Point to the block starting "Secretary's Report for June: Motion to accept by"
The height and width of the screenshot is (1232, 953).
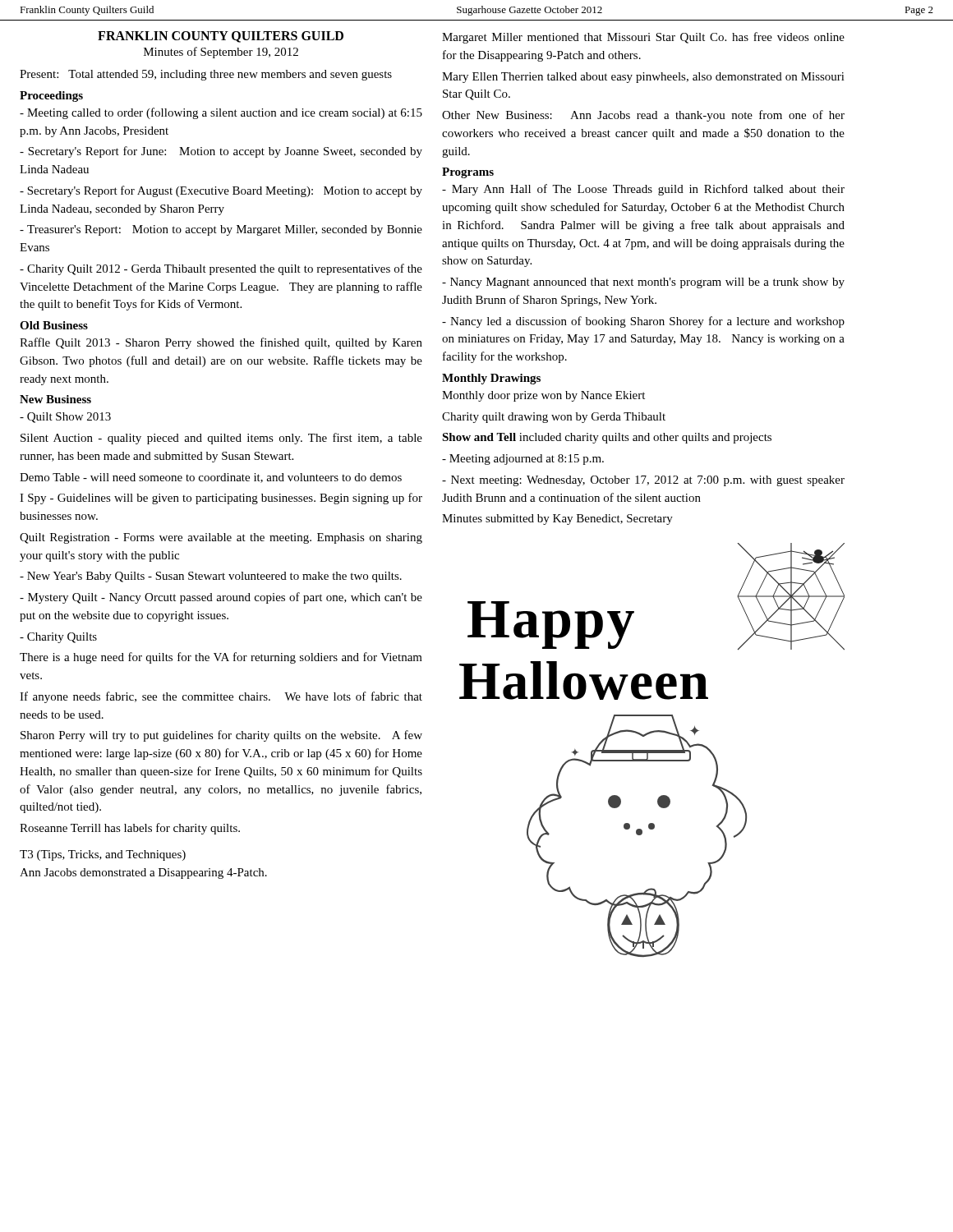(x=221, y=160)
